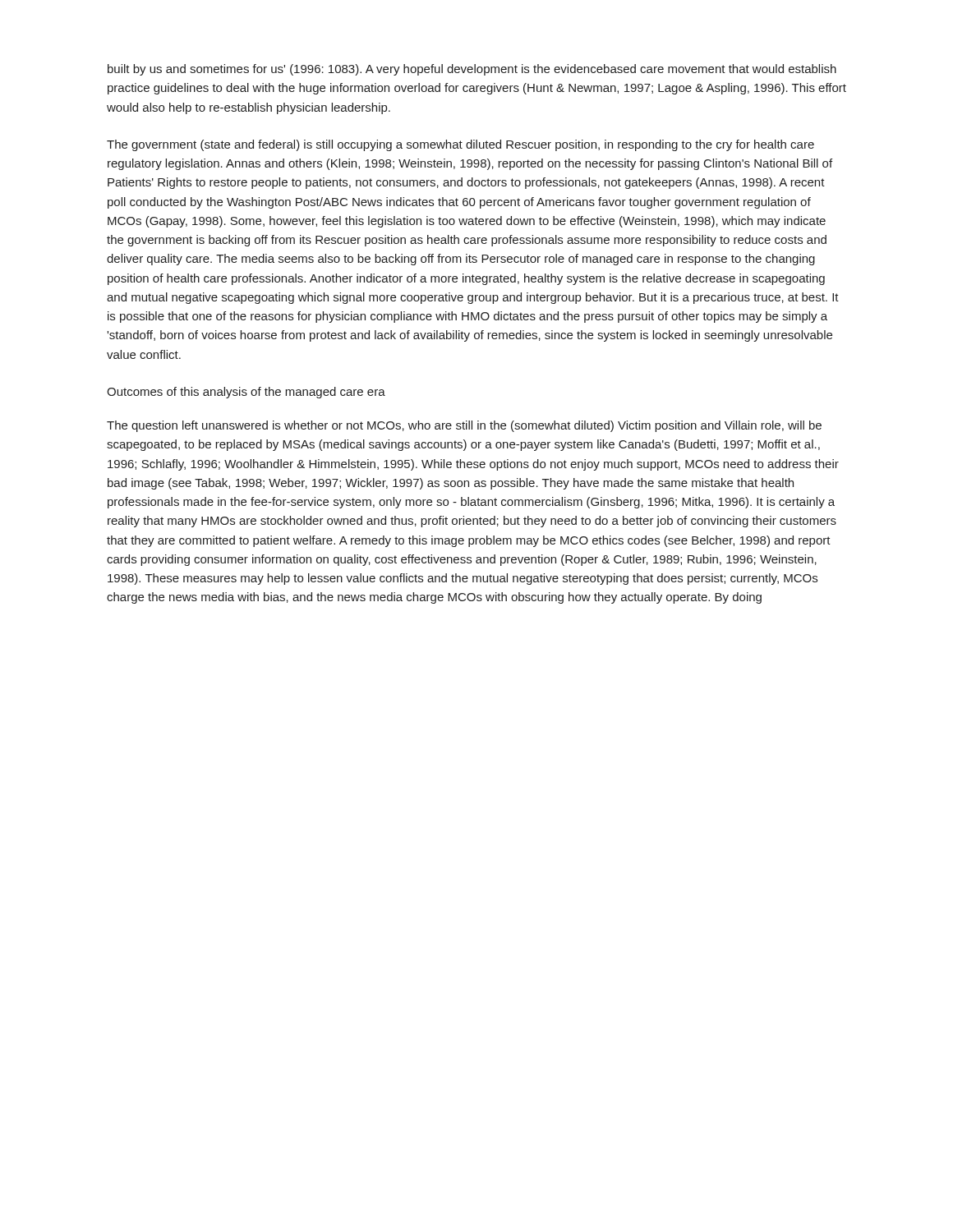Click on the region starting "Outcomes of this analysis of"
953x1232 pixels.
click(246, 391)
